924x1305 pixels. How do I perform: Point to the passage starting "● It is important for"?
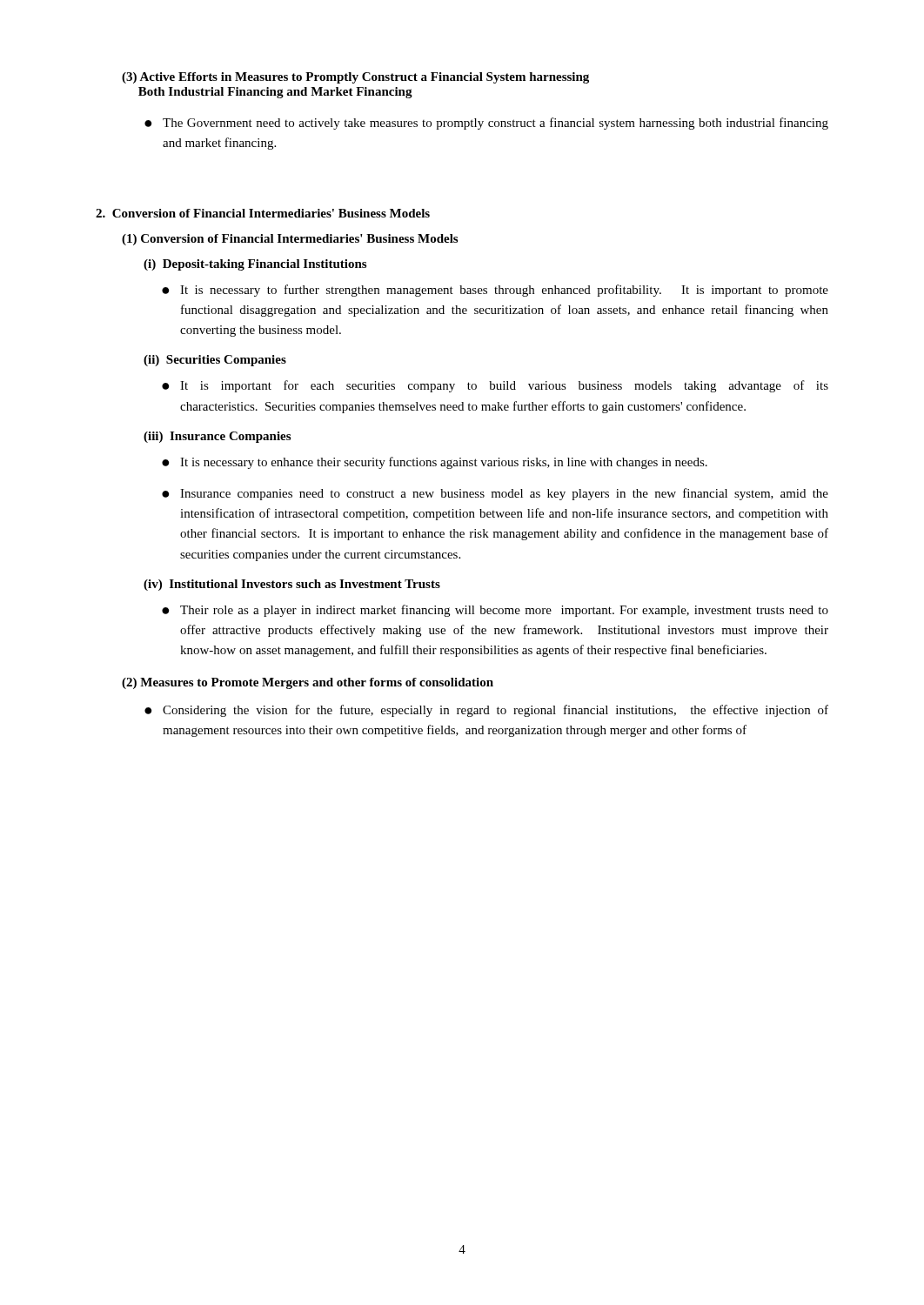pos(495,396)
